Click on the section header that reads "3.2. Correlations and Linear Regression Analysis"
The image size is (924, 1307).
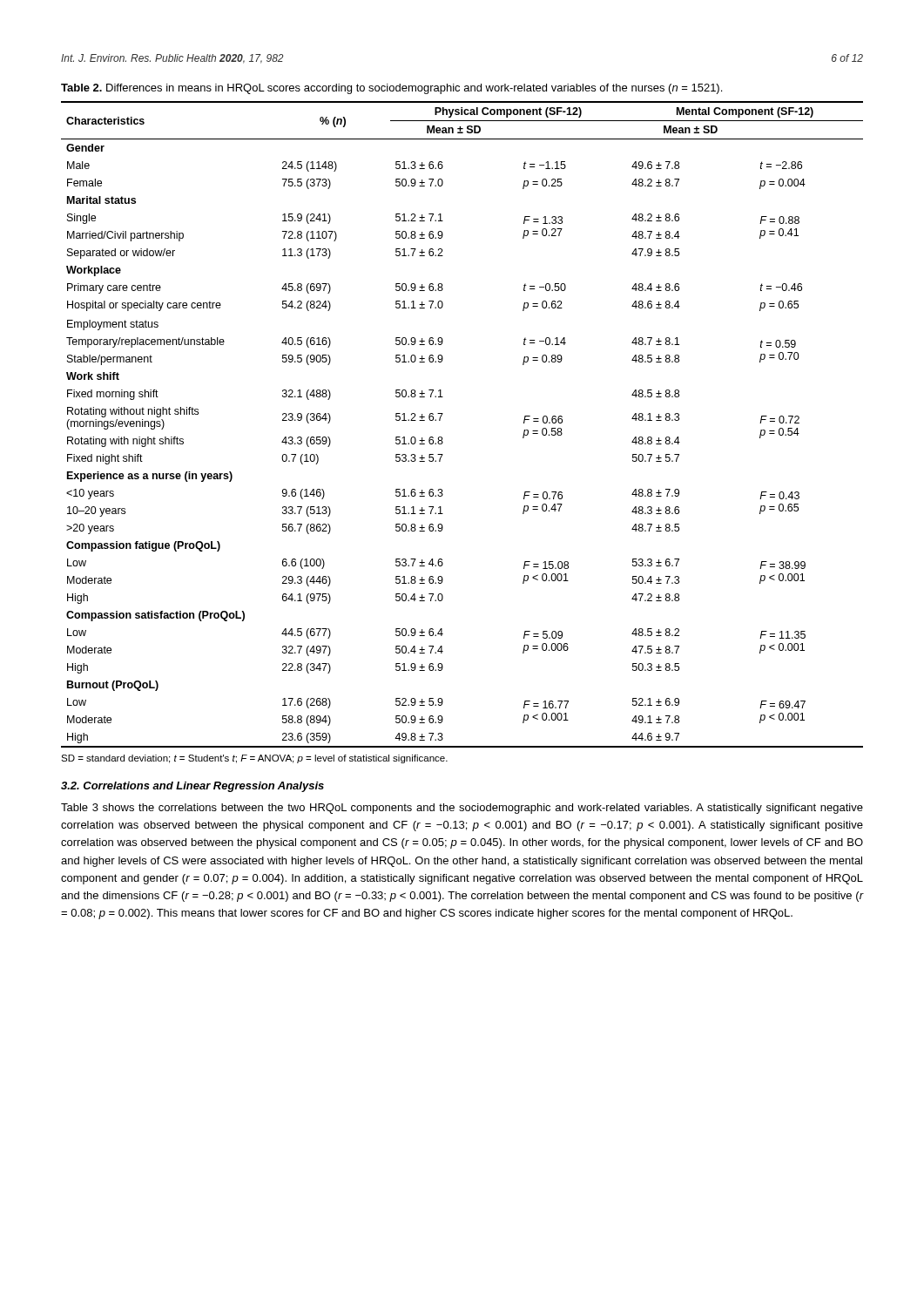[x=193, y=786]
